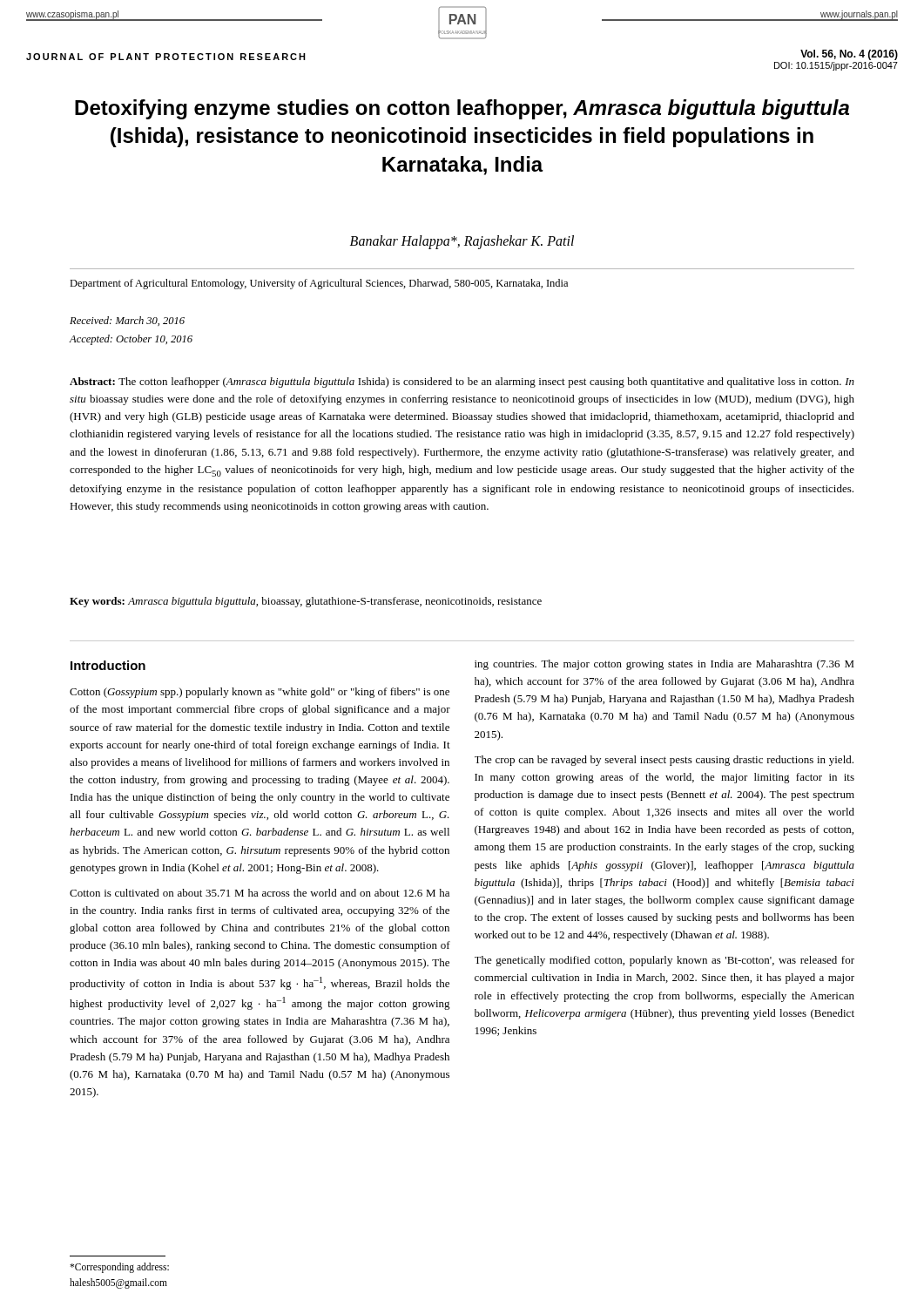Select the region starting "Department of Agricultural Entomology, University of Agricultural"

[462, 284]
